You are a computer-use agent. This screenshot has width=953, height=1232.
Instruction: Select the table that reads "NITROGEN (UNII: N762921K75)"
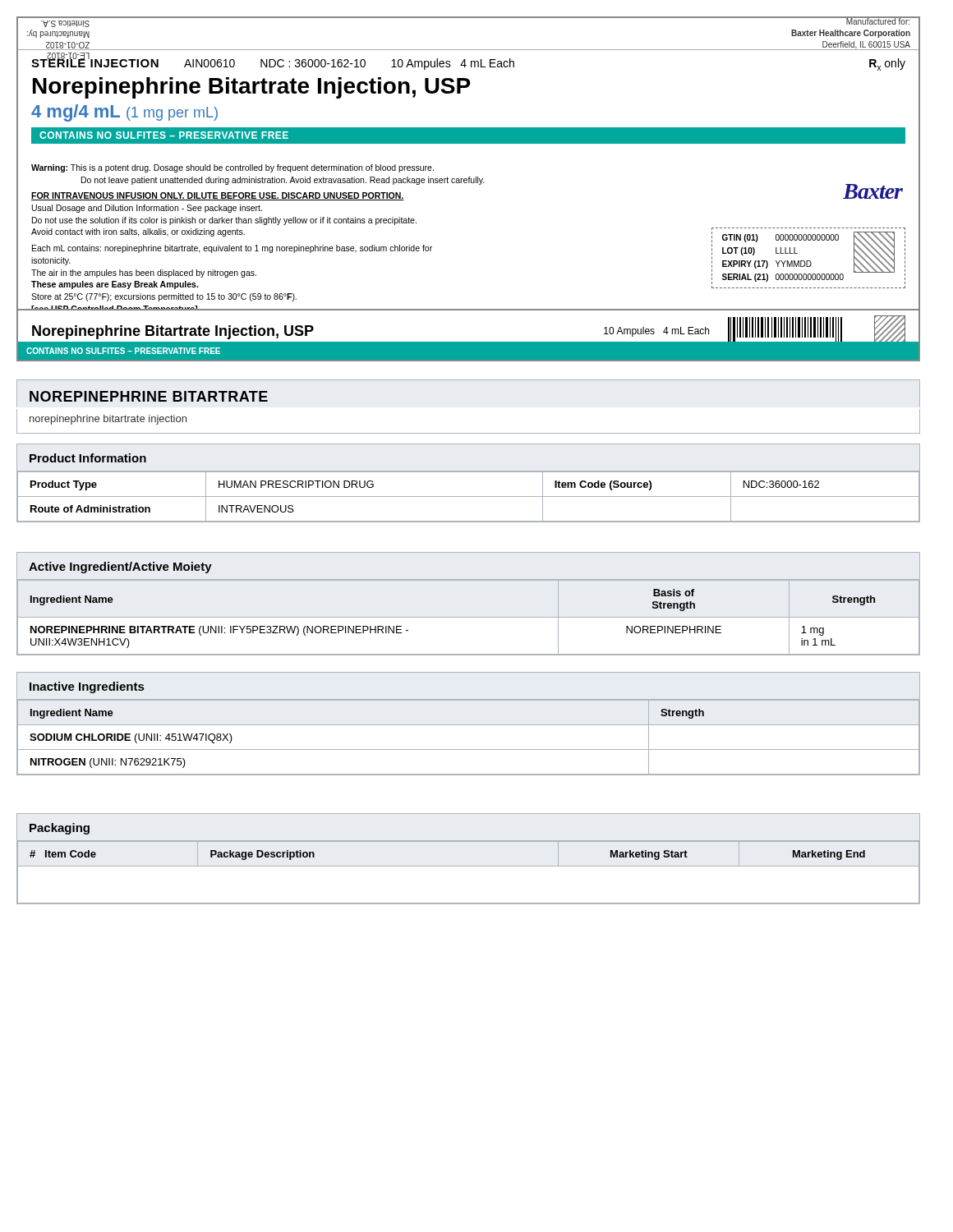[x=468, y=724]
